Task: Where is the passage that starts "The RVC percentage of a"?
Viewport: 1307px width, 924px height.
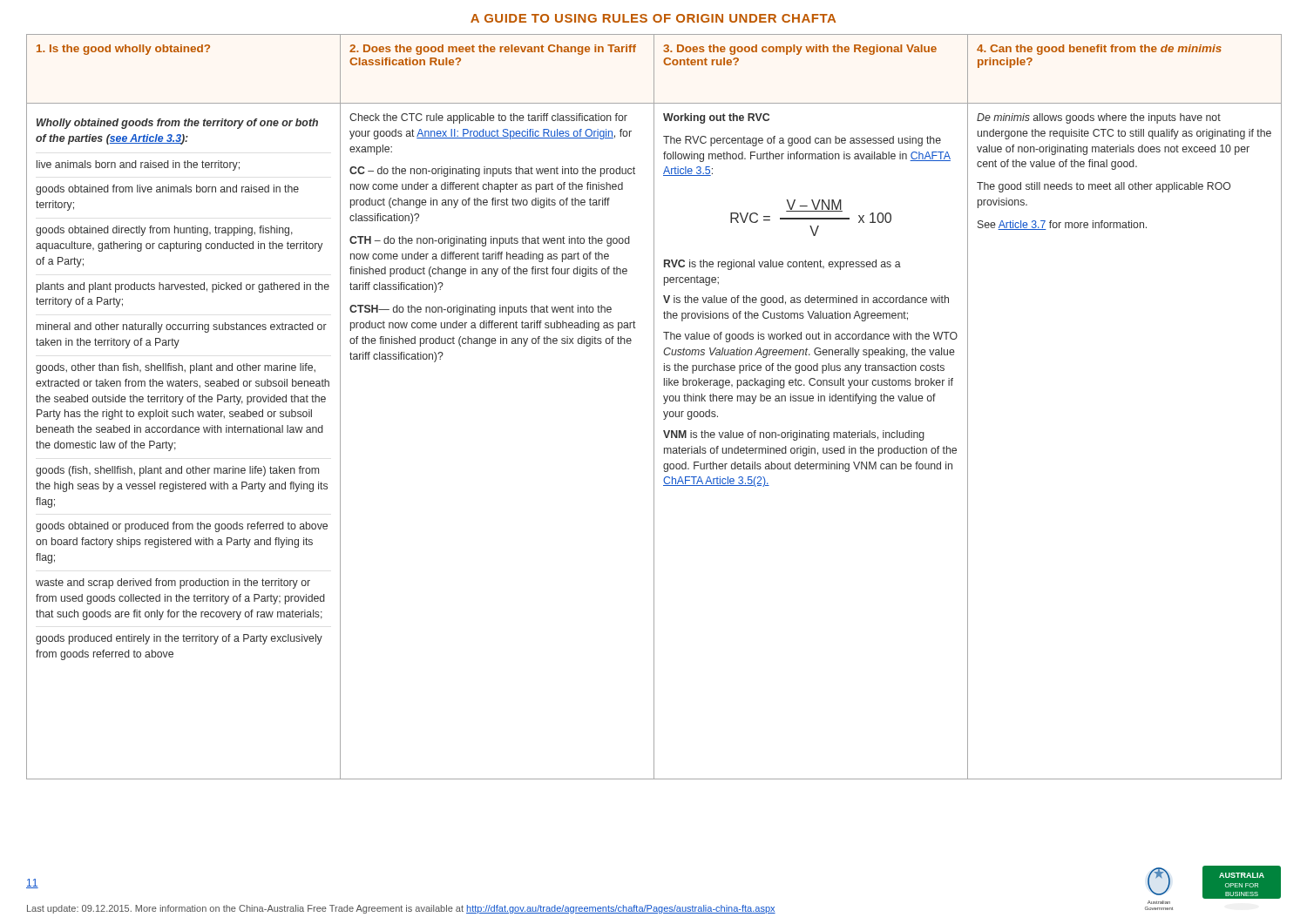Action: point(807,156)
